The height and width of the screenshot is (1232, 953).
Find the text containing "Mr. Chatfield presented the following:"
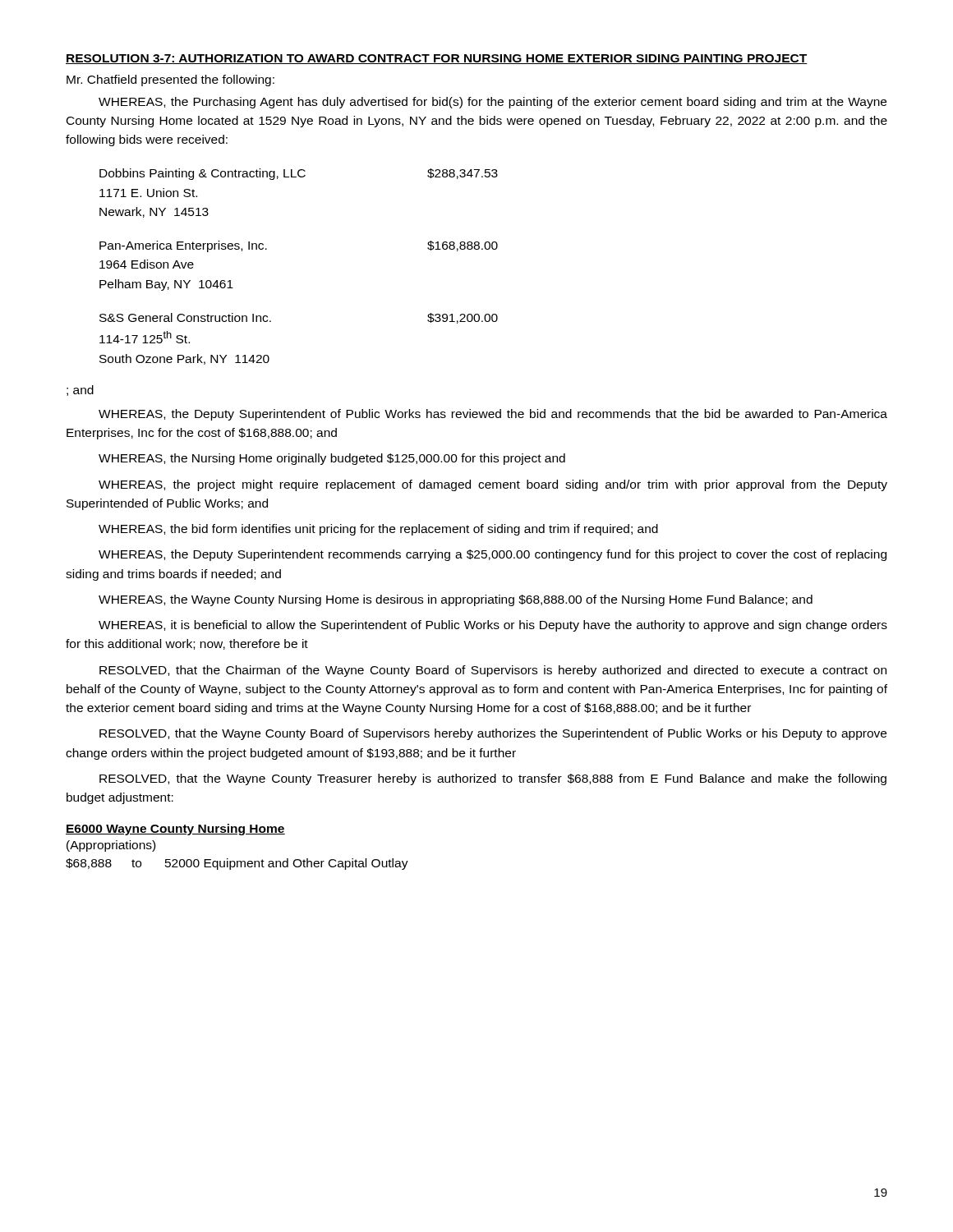click(x=170, y=79)
